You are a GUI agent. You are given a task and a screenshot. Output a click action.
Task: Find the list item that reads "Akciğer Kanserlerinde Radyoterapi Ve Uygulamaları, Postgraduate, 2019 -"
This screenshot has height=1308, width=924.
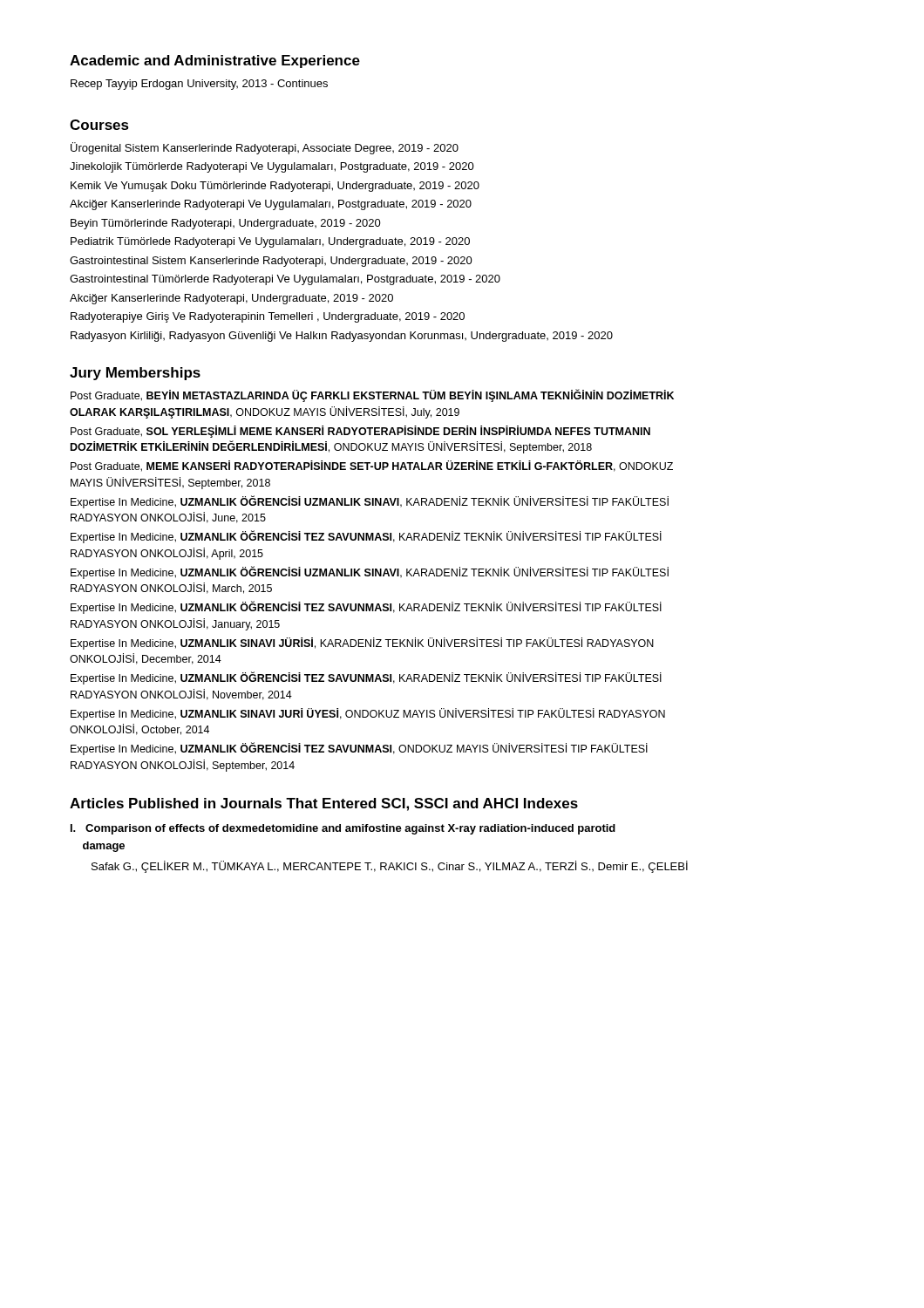point(462,204)
